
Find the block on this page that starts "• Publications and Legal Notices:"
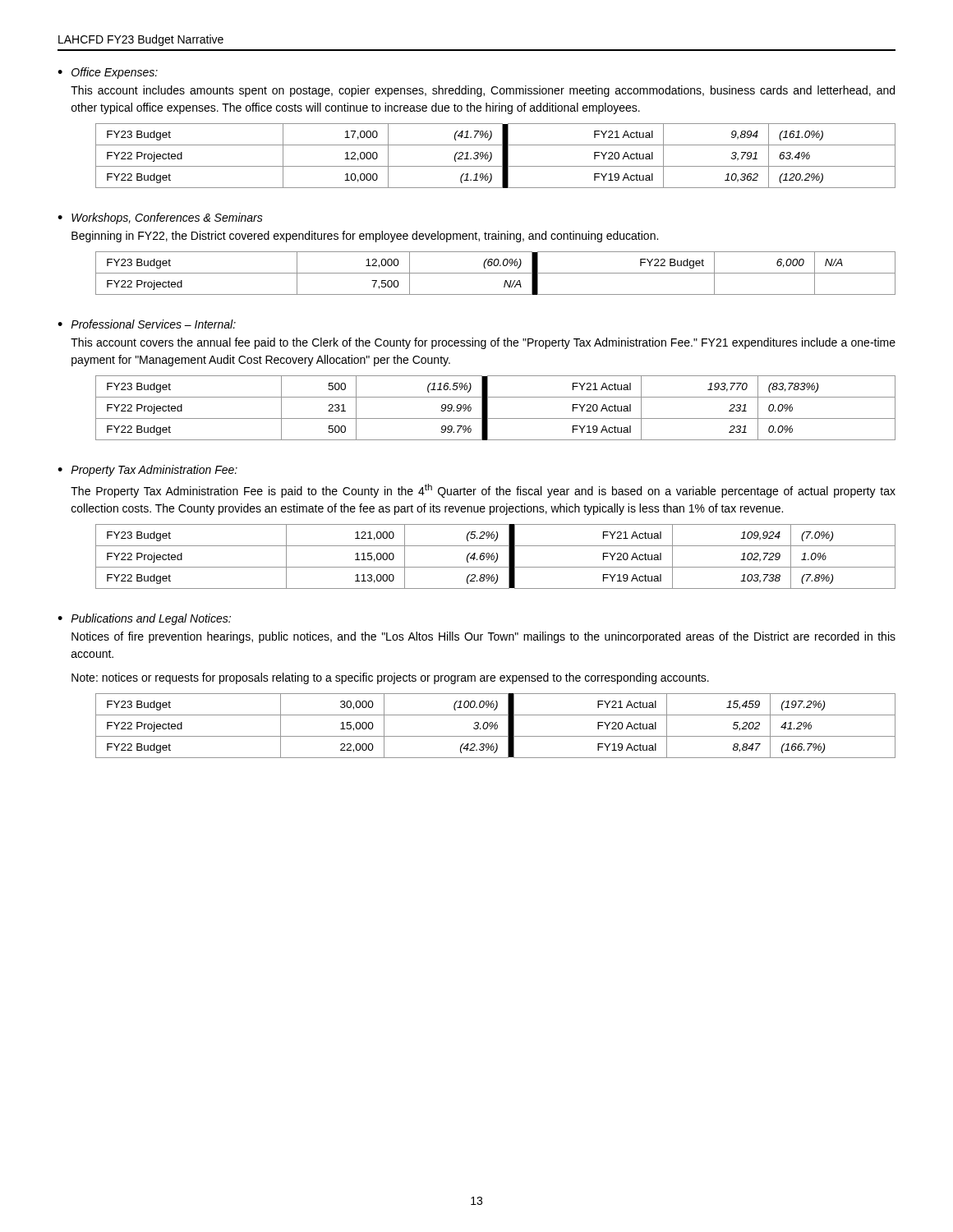(x=476, y=689)
